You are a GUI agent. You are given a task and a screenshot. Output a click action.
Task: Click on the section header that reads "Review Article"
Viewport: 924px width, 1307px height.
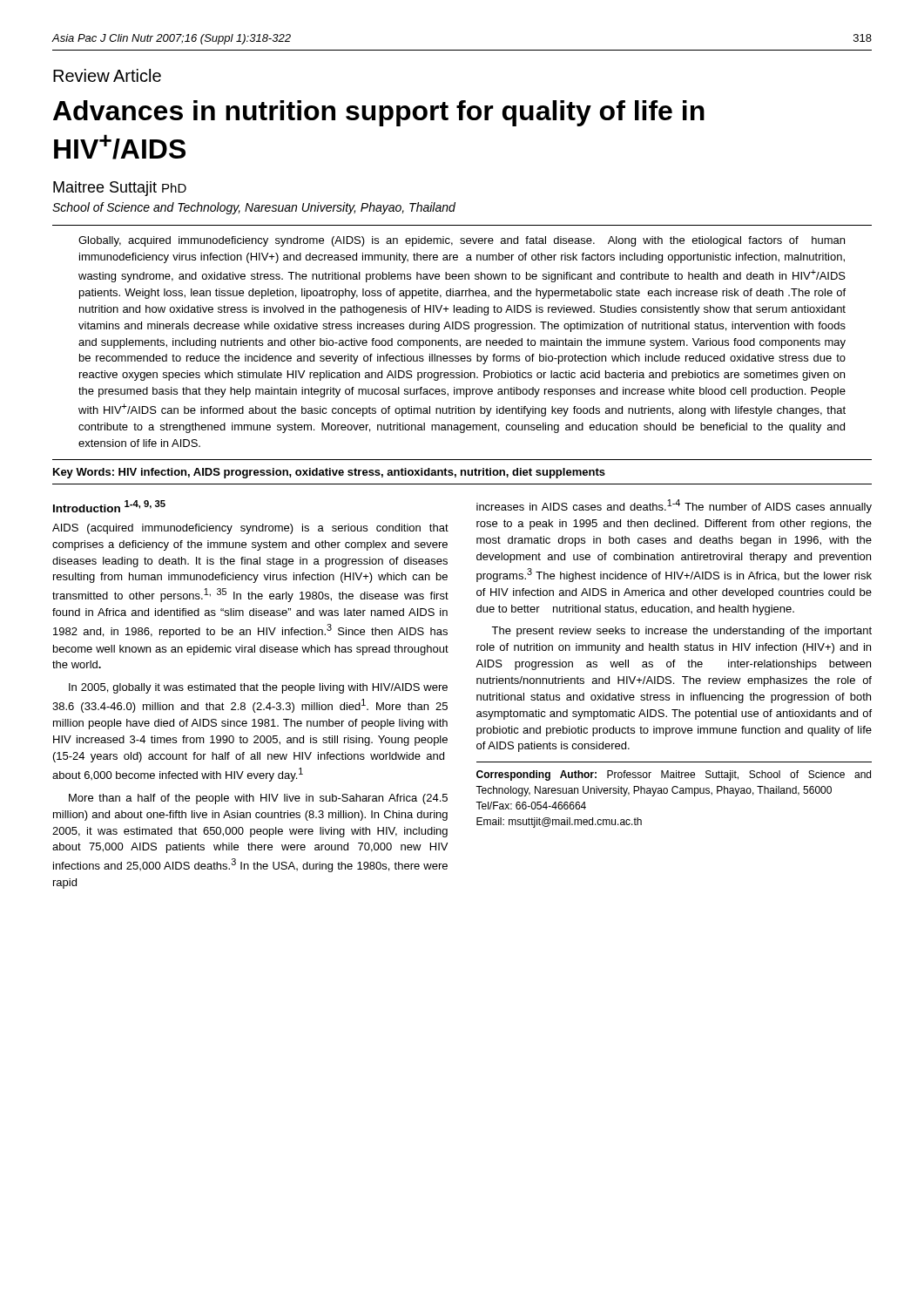pos(107,76)
